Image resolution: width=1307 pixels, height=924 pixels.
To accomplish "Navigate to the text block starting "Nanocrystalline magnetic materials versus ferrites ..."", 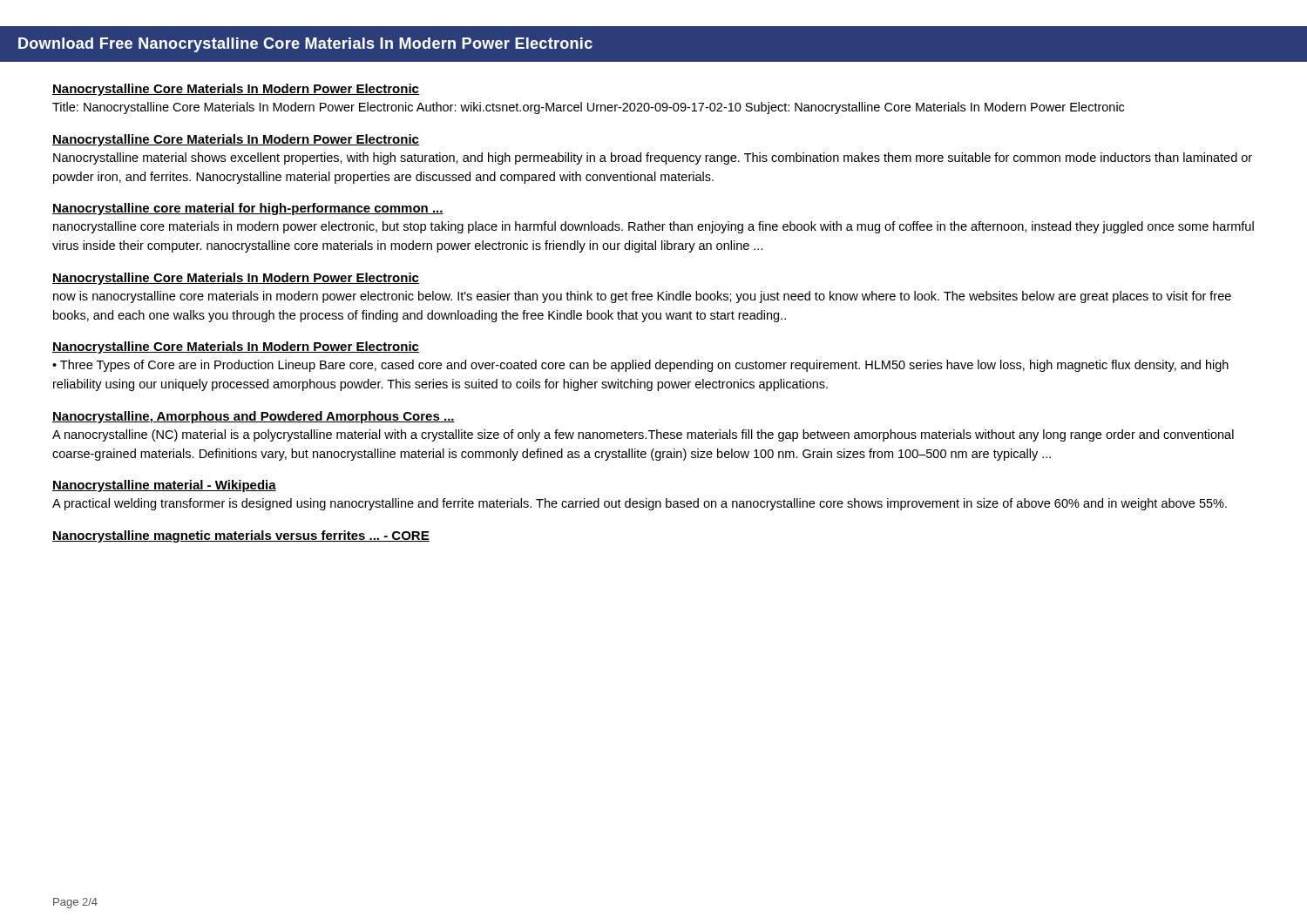I will pyautogui.click(x=241, y=535).
